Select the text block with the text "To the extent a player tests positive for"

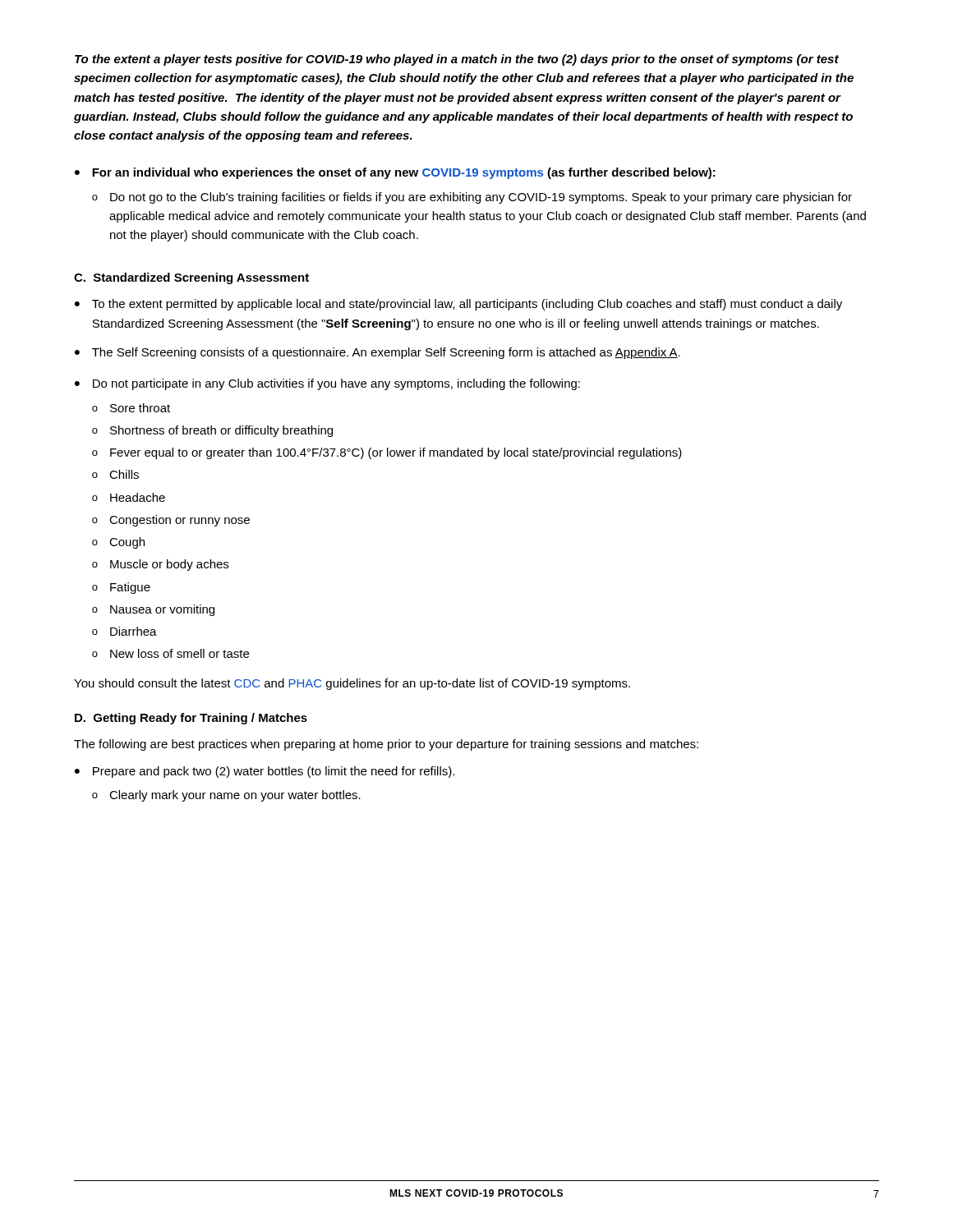pos(464,97)
